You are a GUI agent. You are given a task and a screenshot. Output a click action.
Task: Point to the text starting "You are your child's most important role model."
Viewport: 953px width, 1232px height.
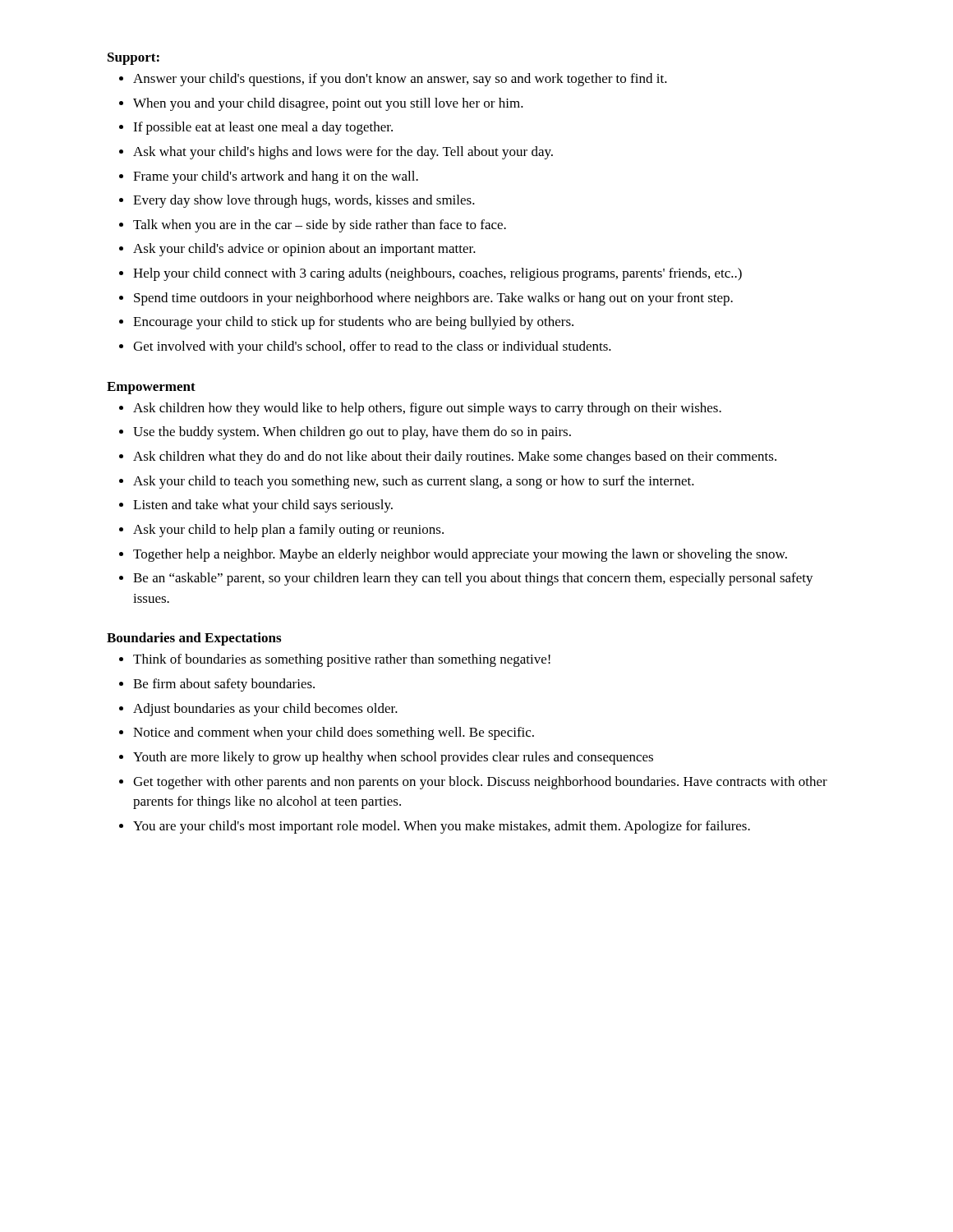click(x=490, y=826)
